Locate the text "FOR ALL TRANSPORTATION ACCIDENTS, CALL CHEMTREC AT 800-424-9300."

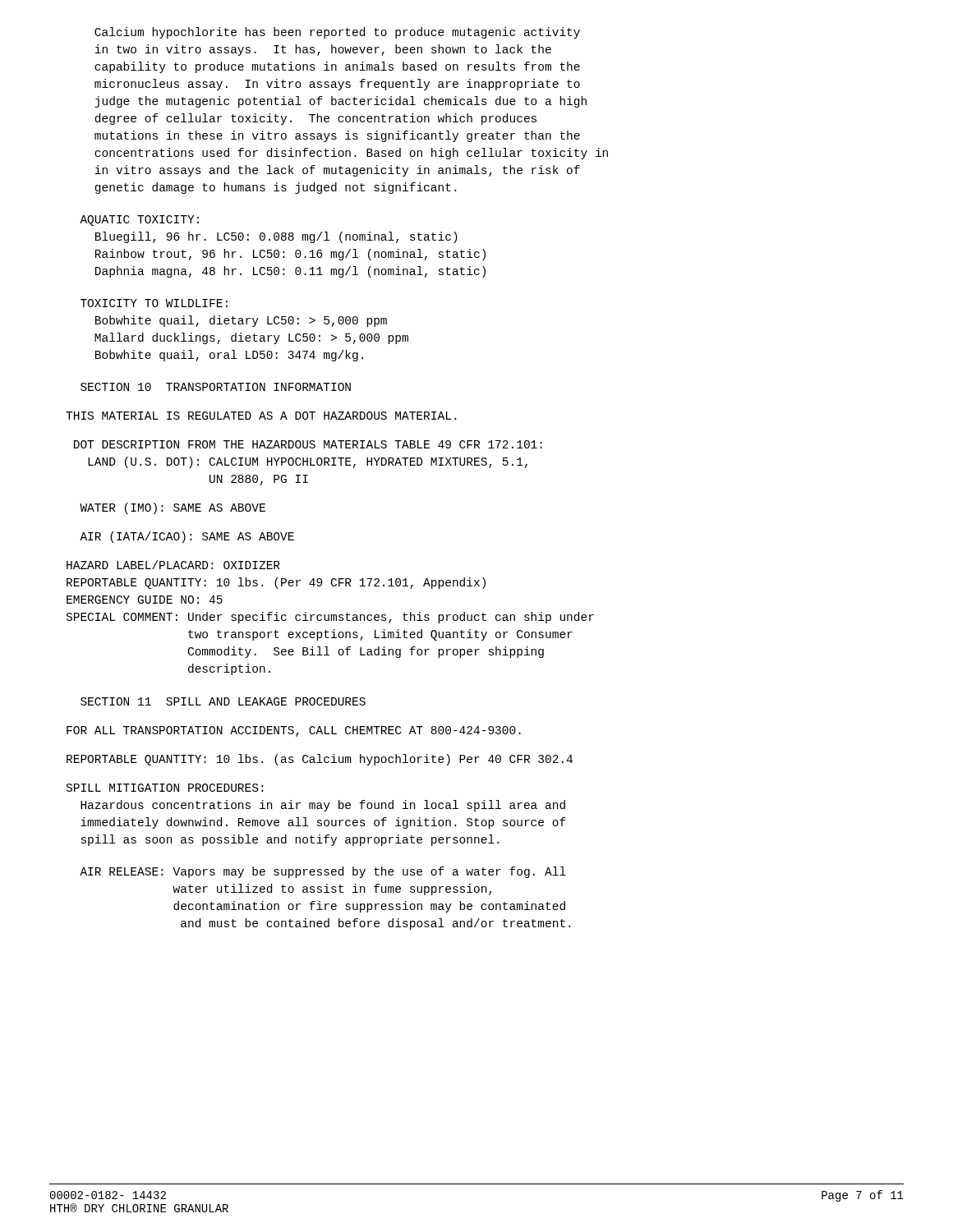pyautogui.click(x=294, y=731)
